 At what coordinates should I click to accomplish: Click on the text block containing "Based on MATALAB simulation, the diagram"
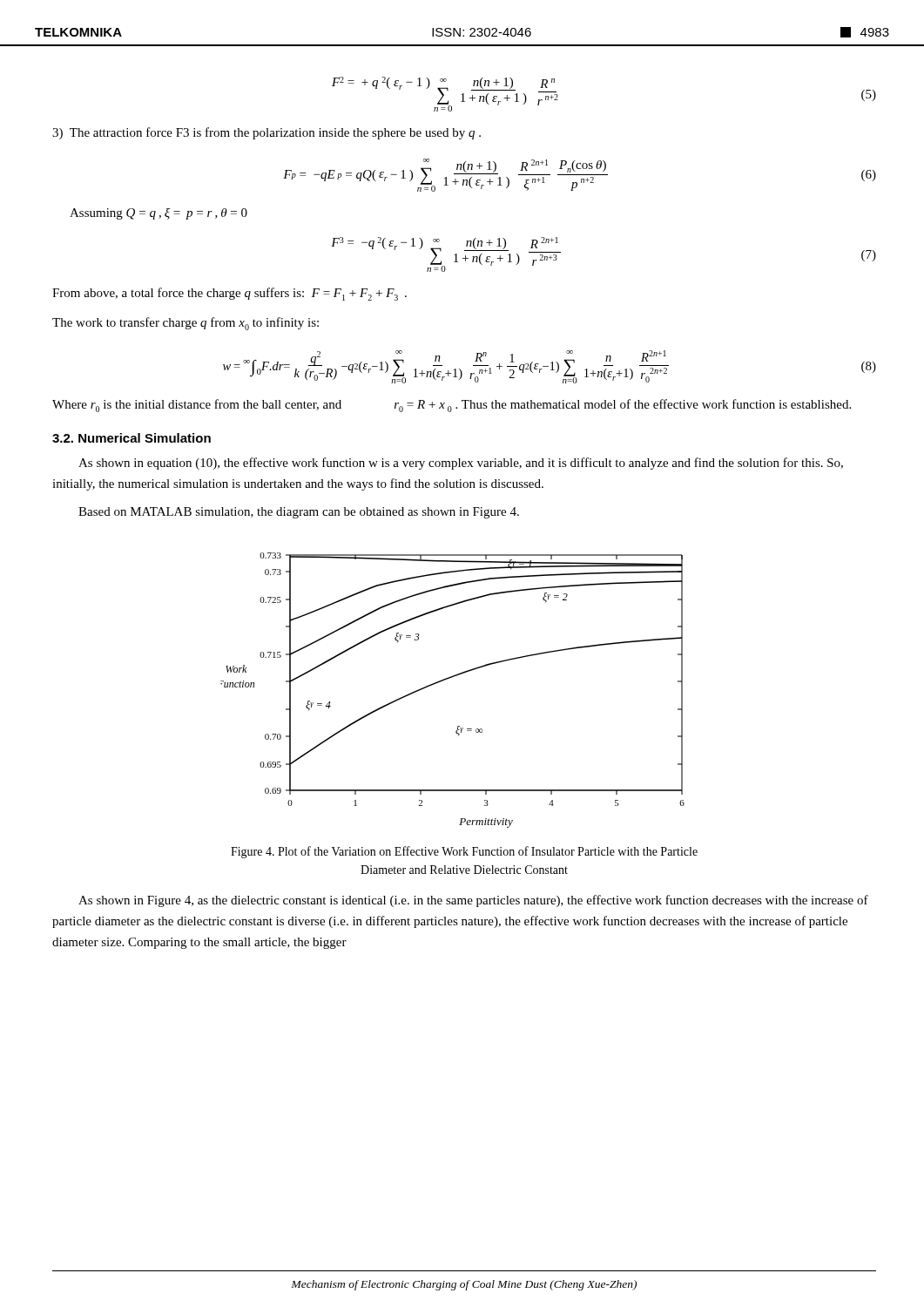tap(299, 511)
